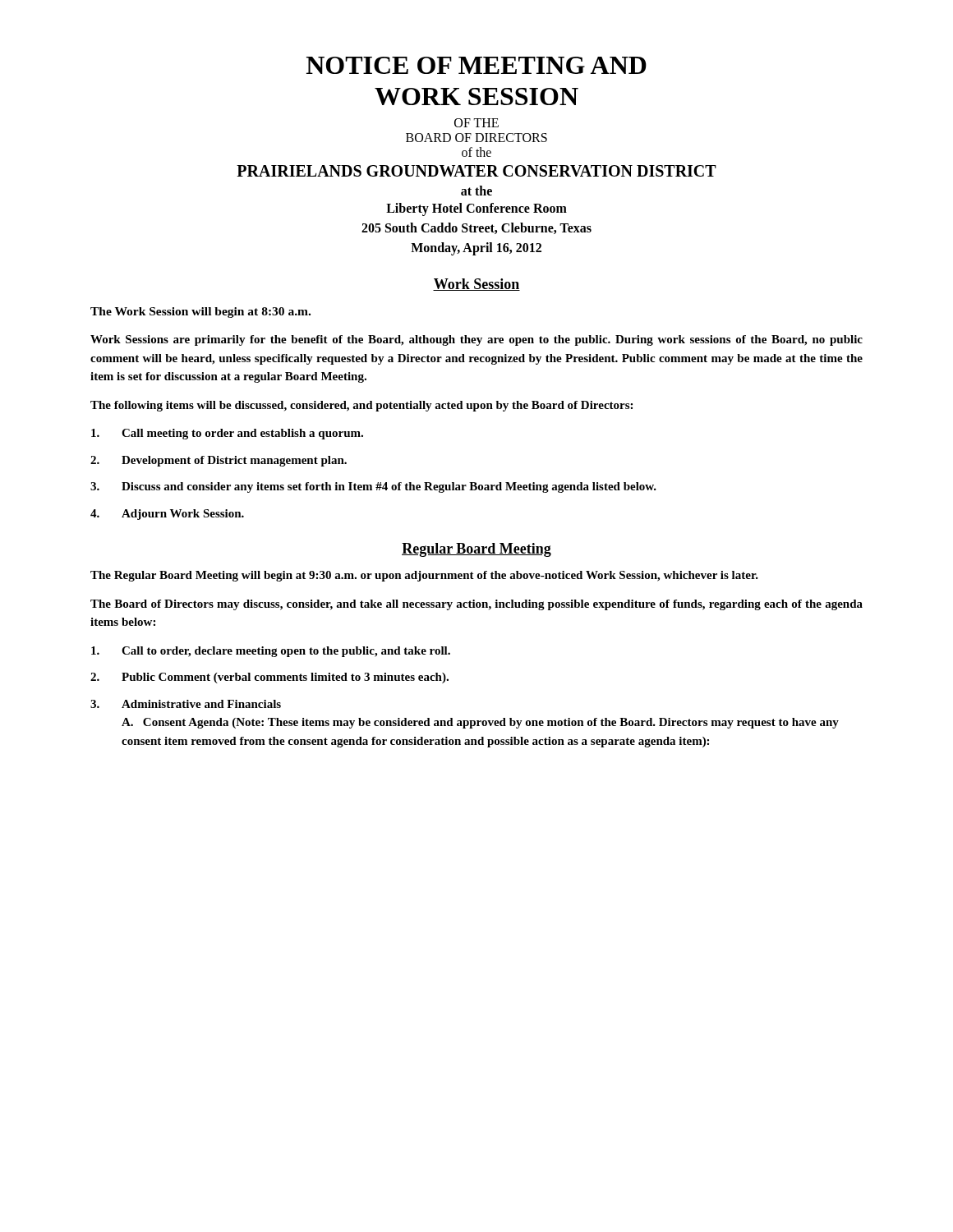Locate the list item that reads "Call meeting to order and establish a quorum."
Screen dimensions: 1232x953
click(x=227, y=434)
